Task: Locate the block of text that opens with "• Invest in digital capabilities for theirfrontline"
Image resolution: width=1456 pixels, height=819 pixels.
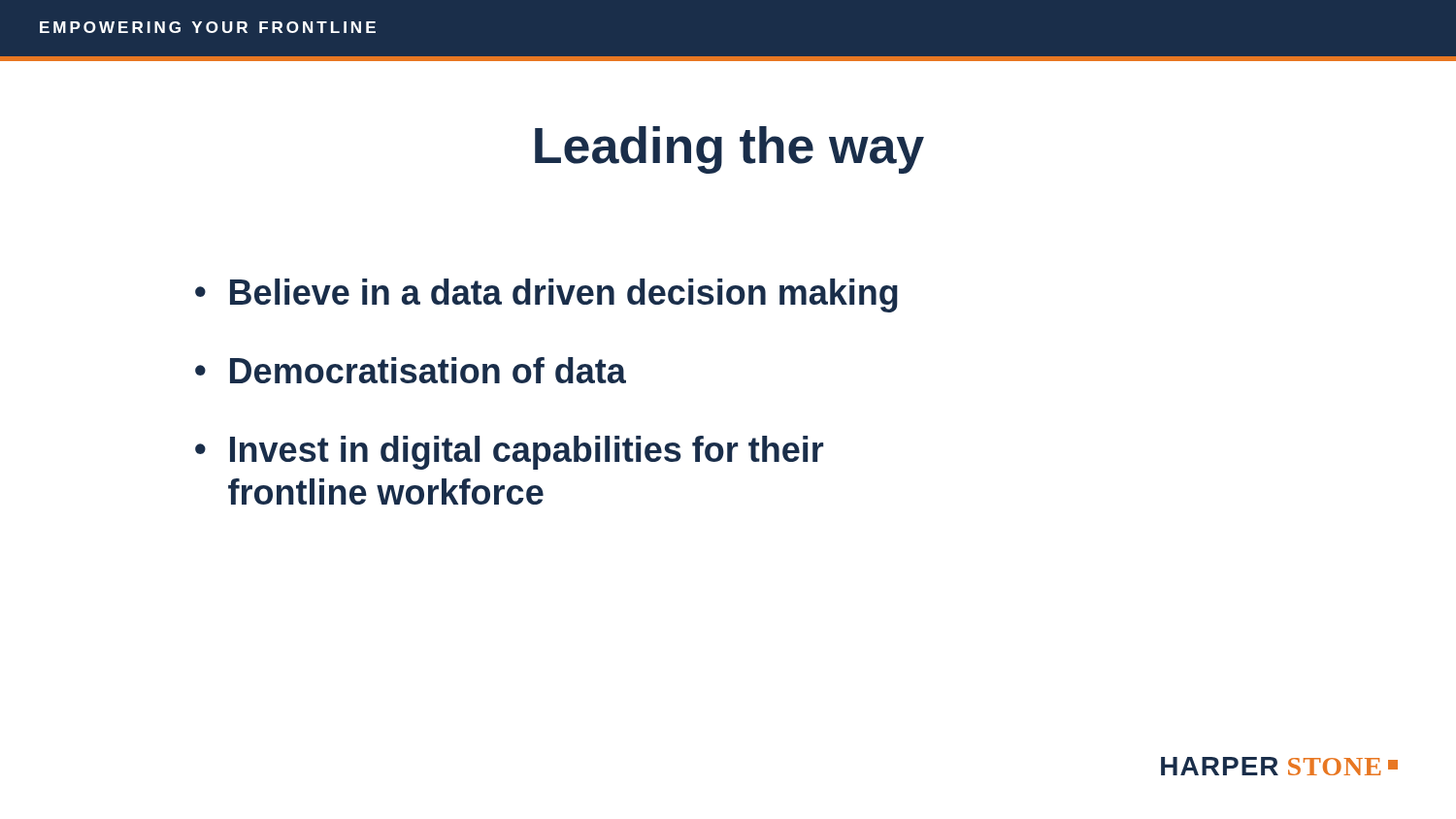Action: 509,471
